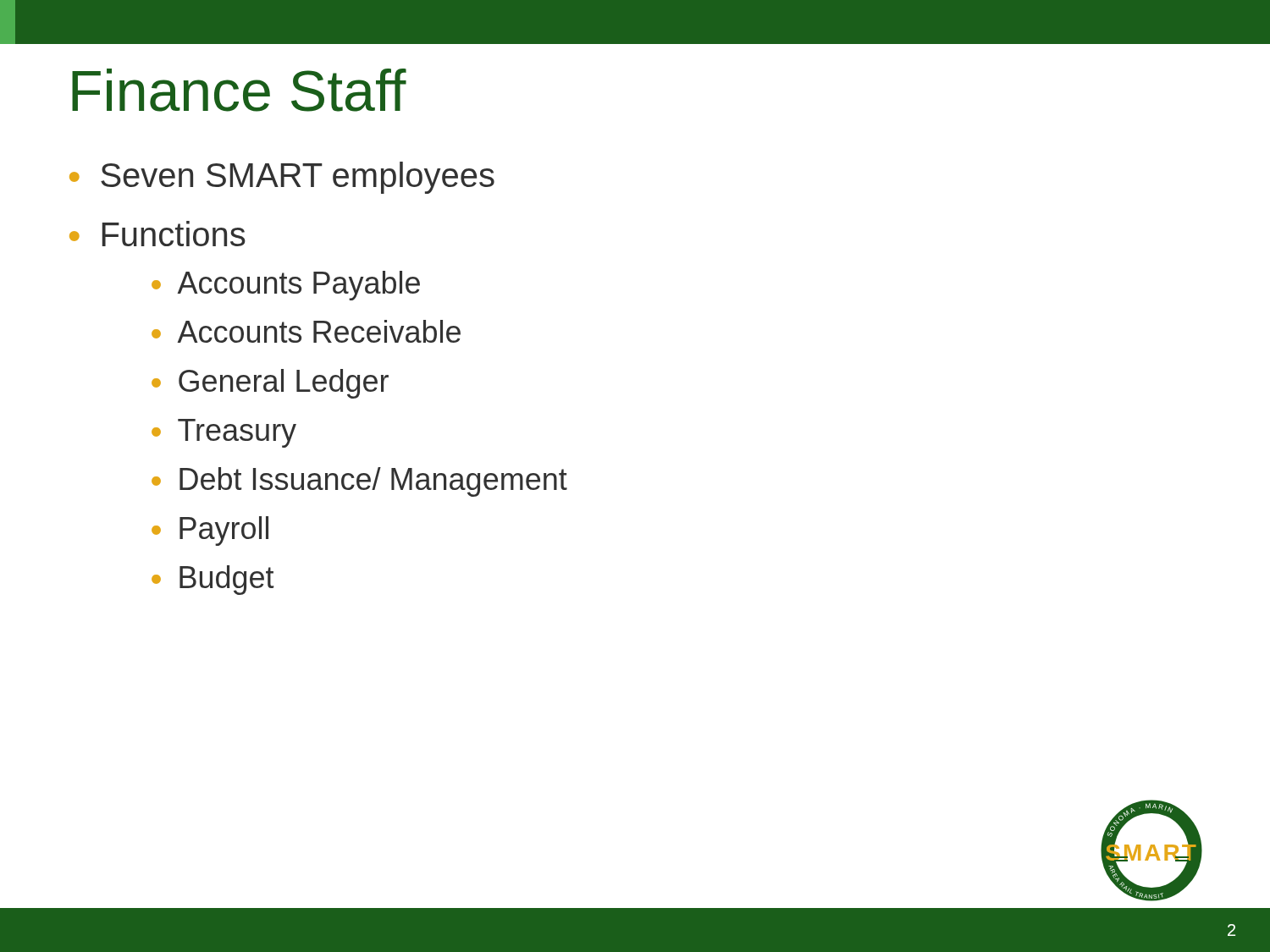
Task: Click where it says "• Treasury"
Action: click(223, 432)
